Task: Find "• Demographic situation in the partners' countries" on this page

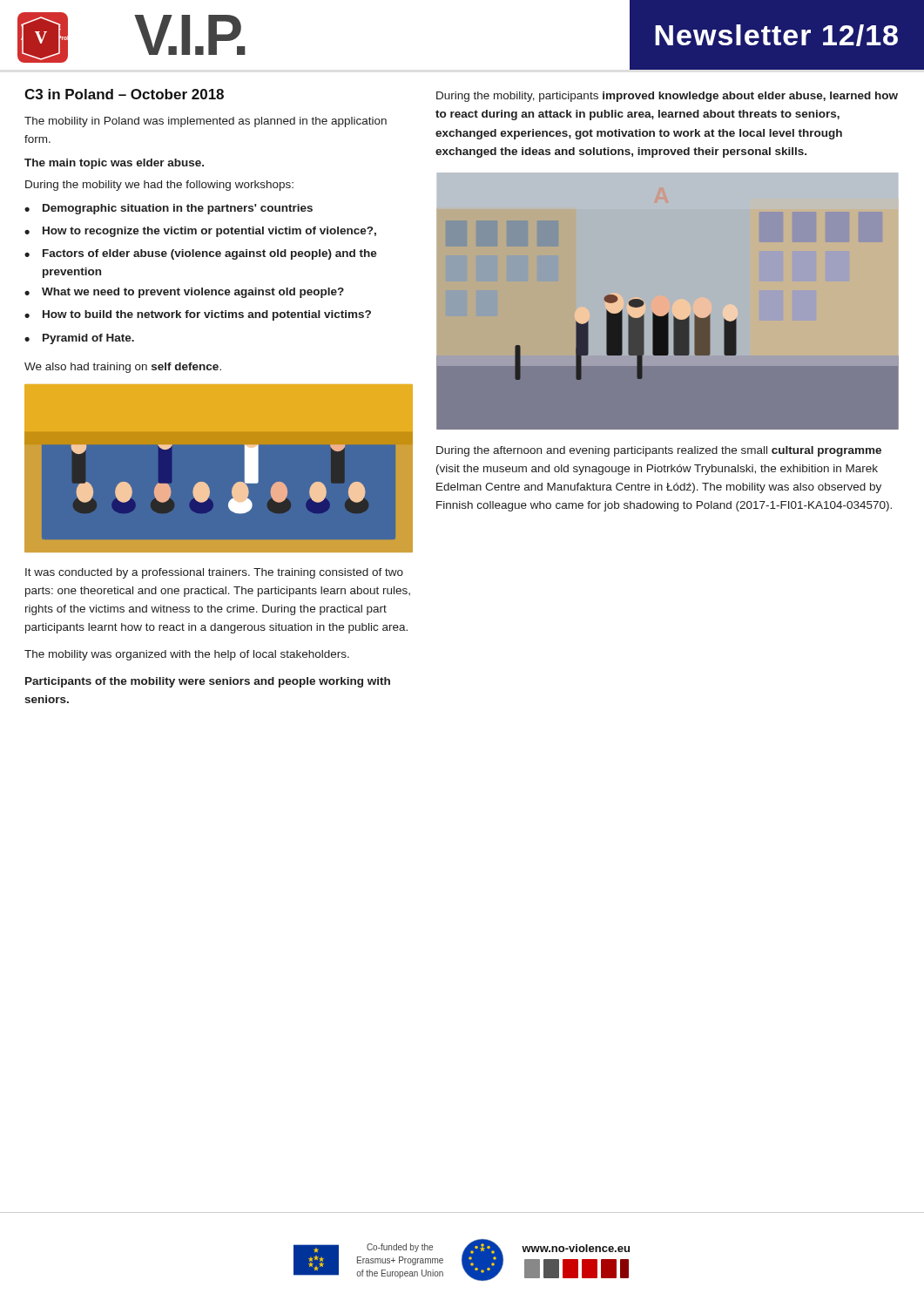Action: 169,210
